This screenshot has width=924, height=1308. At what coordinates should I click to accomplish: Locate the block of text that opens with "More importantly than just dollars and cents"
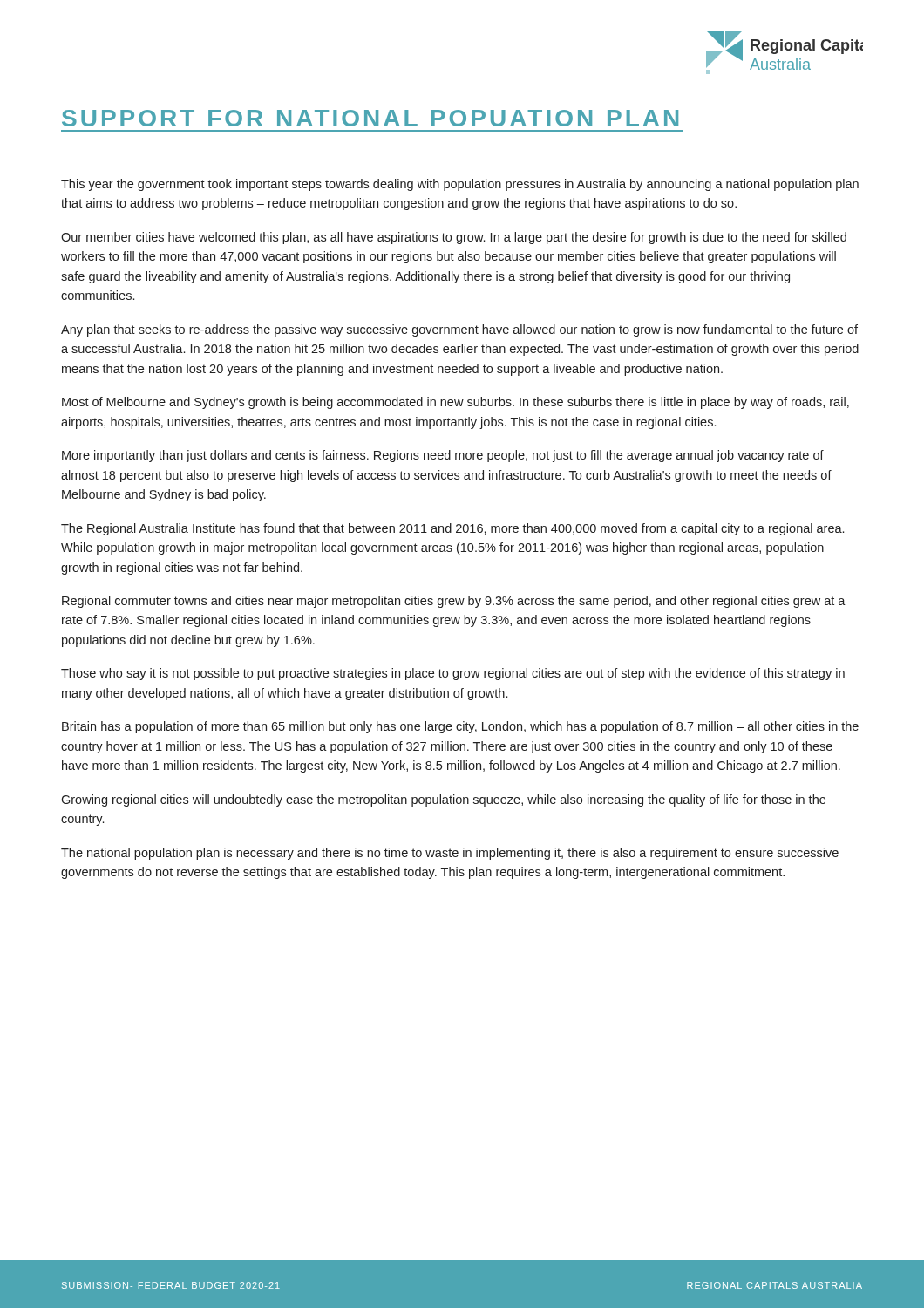coord(462,475)
